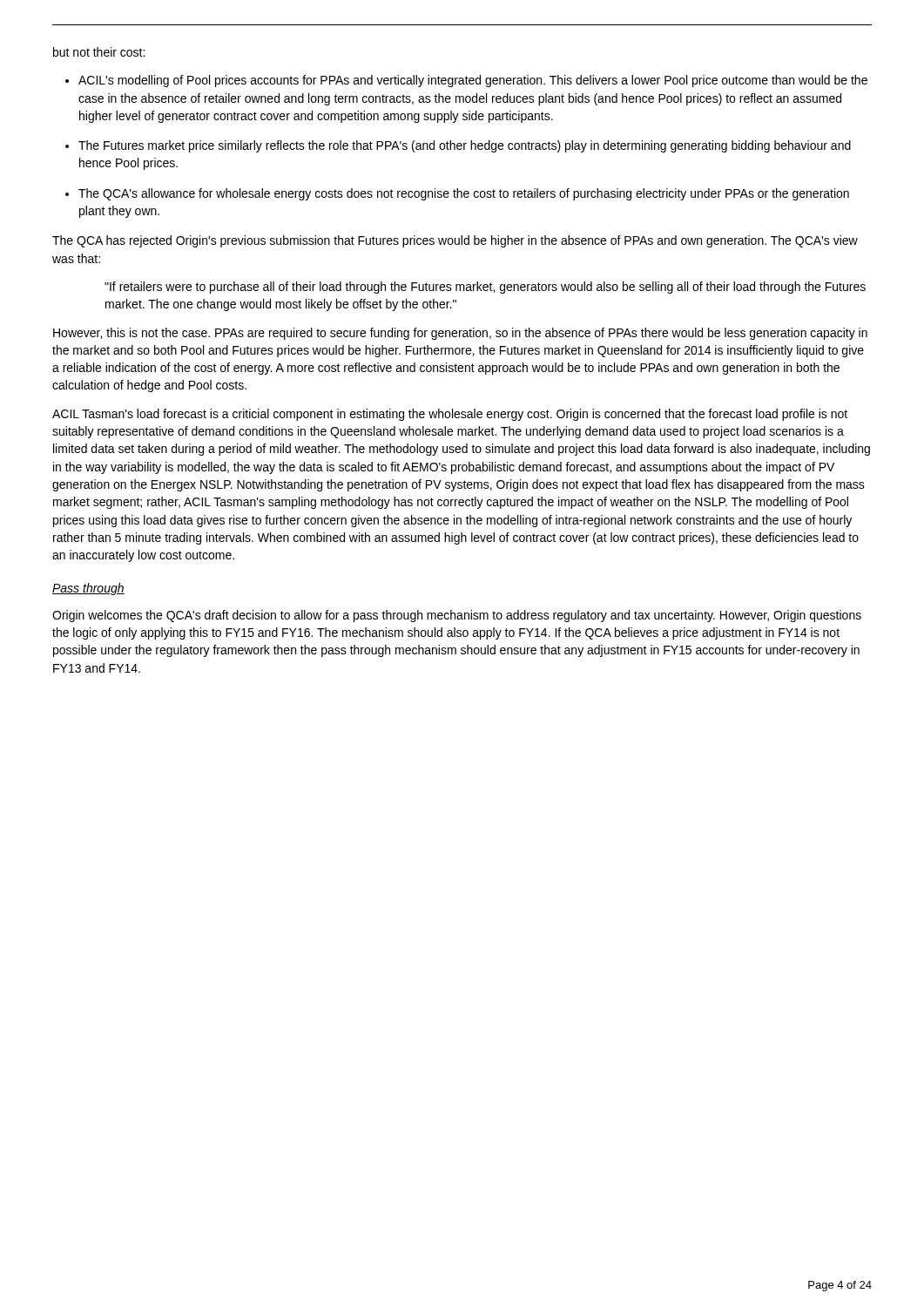This screenshot has height=1307, width=924.
Task: Click on the text block containing "ACIL Tasman's load forecast"
Action: pyautogui.click(x=462, y=485)
